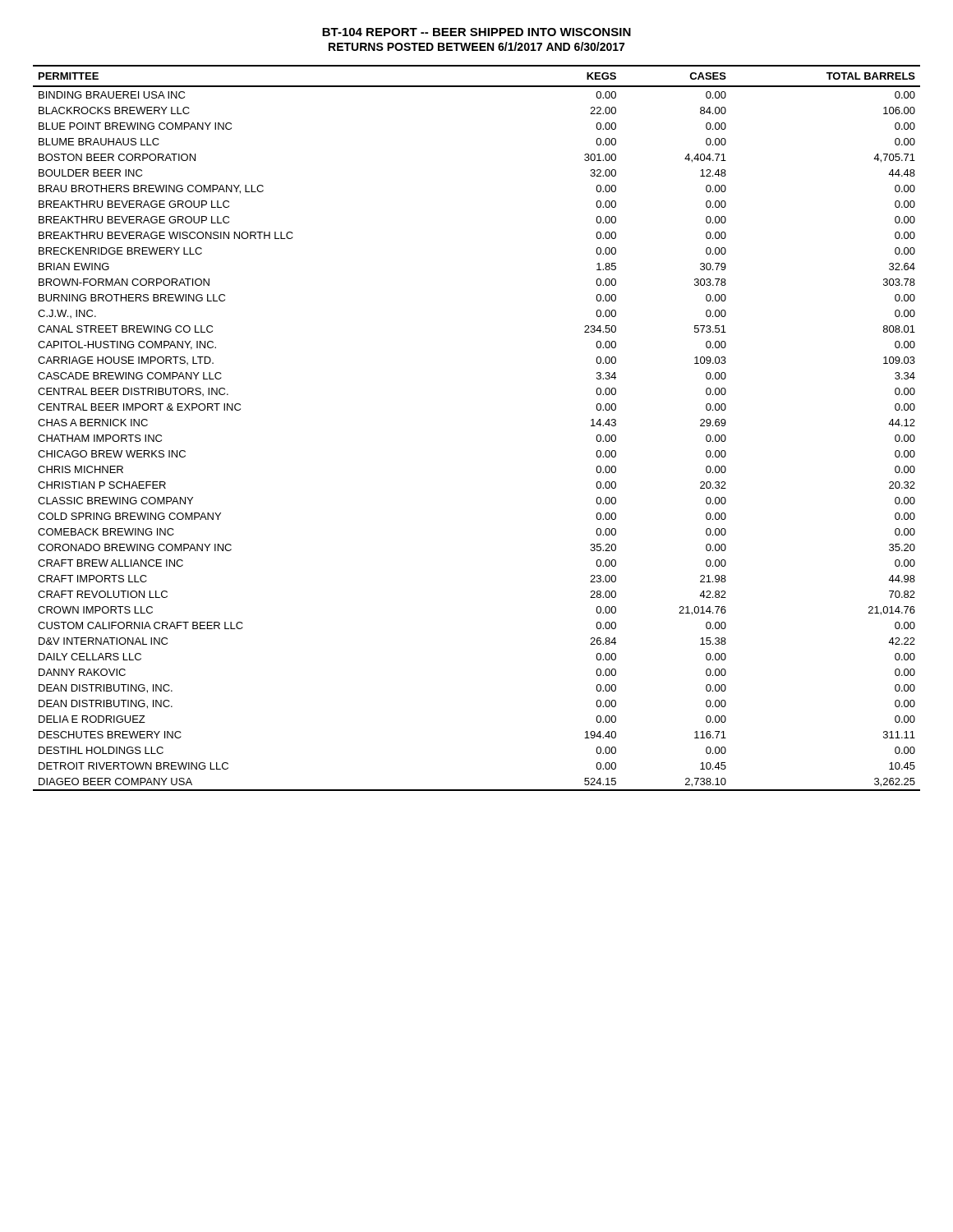Screen dimensions: 1232x953
Task: Point to the region starting "RETURNS POSTED BETWEEN 6/1/2017 AND"
Action: (x=476, y=47)
